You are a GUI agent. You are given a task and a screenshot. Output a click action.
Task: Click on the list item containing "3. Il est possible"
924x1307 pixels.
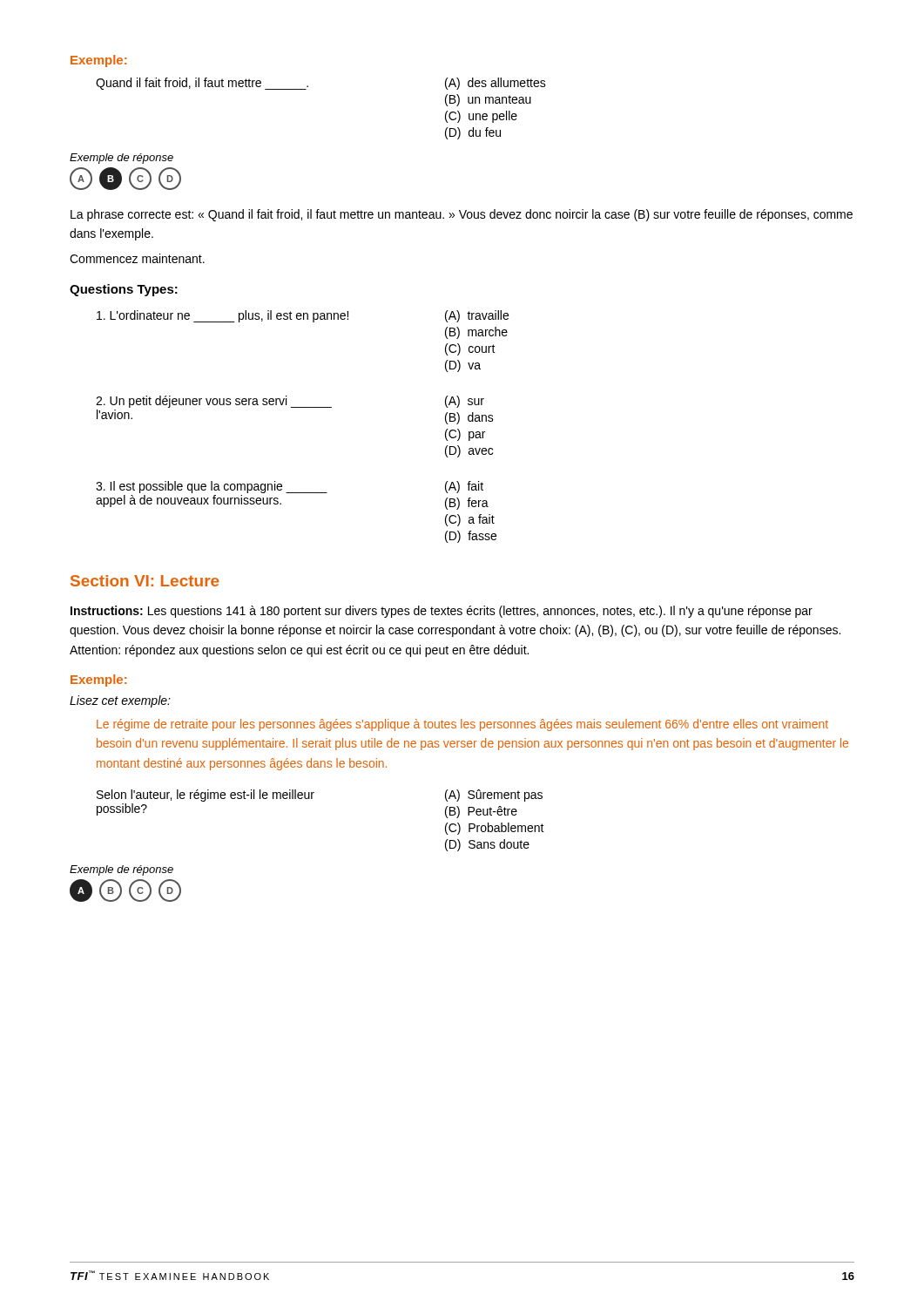click(x=283, y=513)
